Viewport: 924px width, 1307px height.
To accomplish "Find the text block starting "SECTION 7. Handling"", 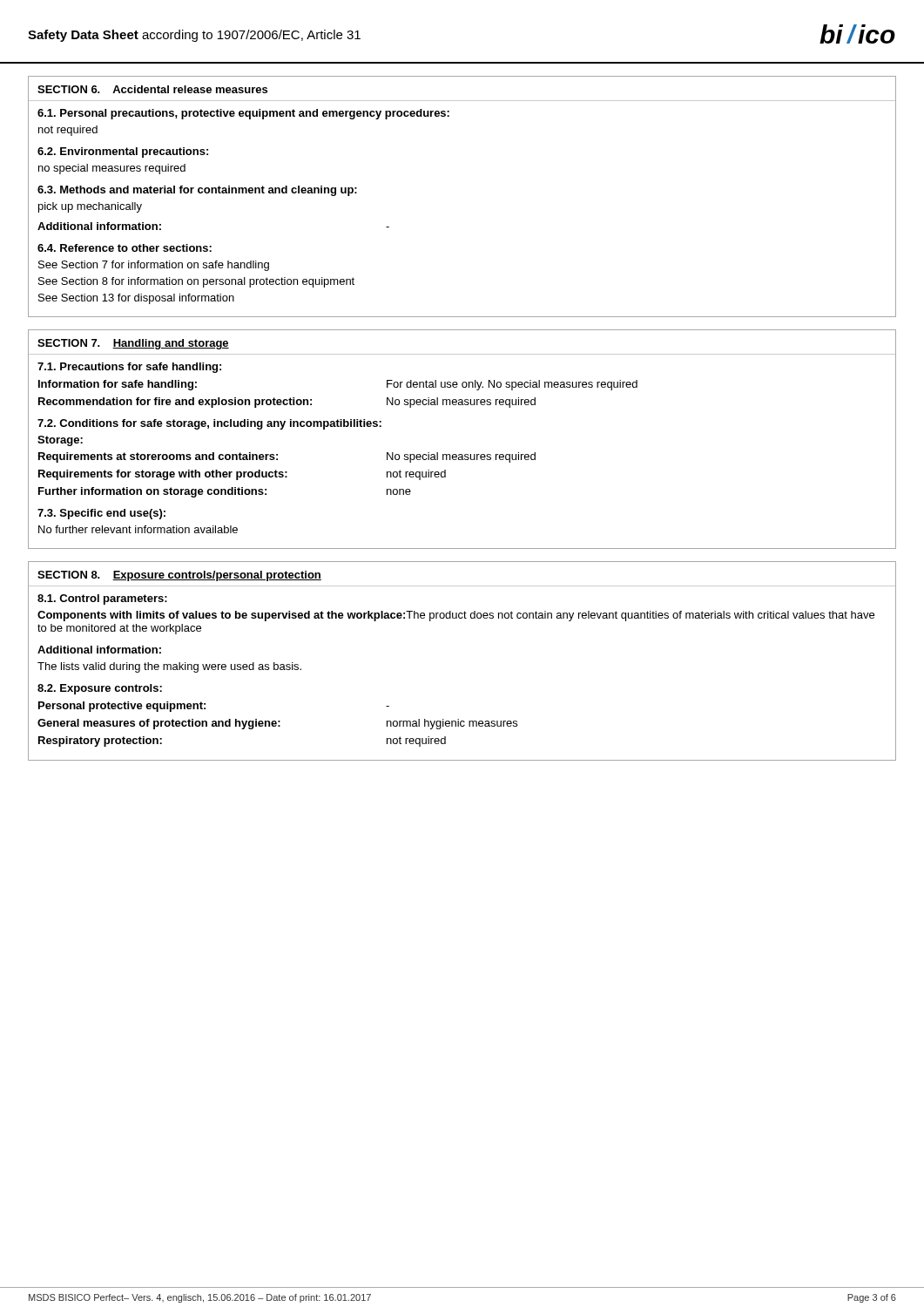I will point(462,439).
